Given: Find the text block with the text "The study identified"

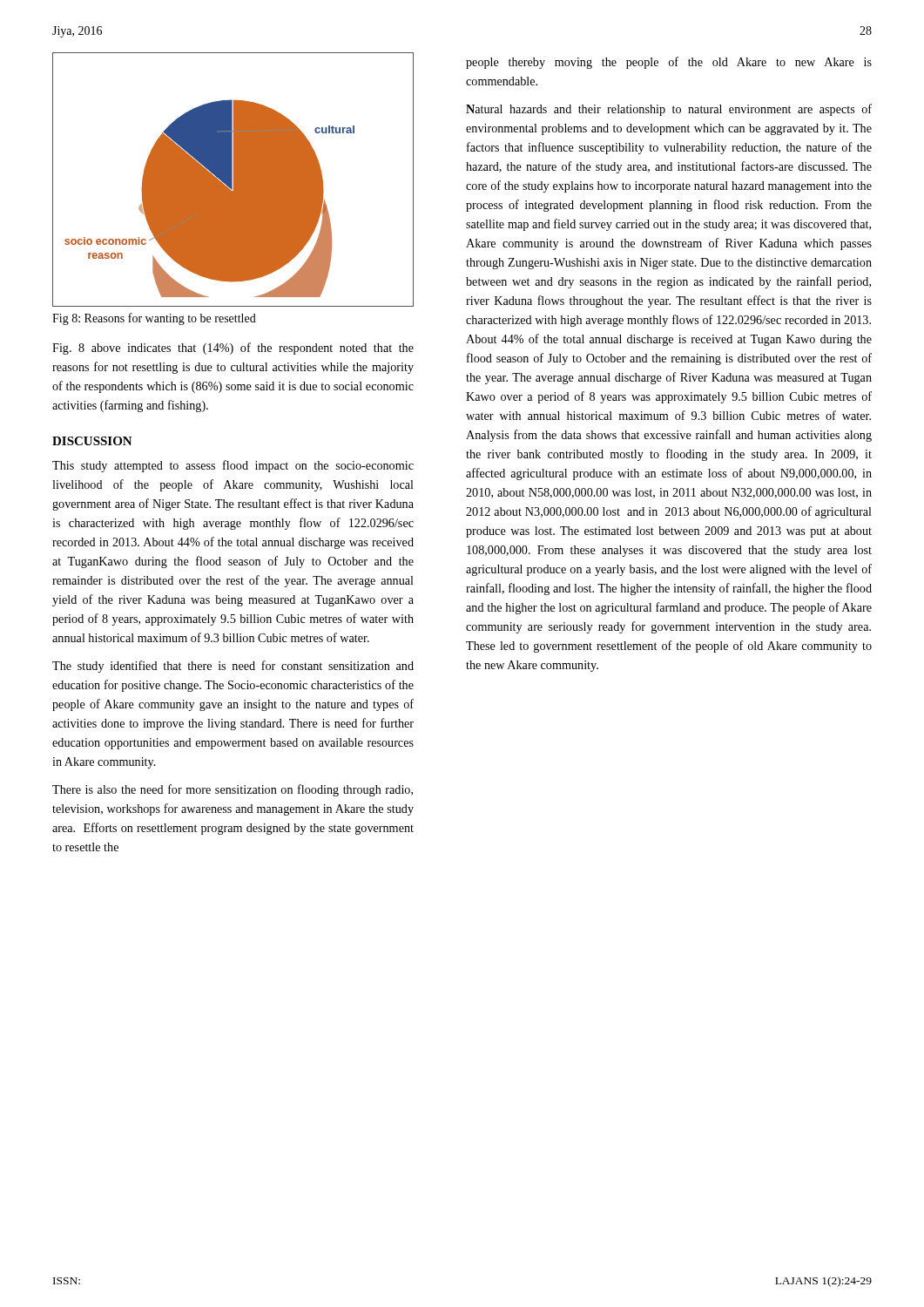Looking at the screenshot, I should pyautogui.click(x=233, y=714).
